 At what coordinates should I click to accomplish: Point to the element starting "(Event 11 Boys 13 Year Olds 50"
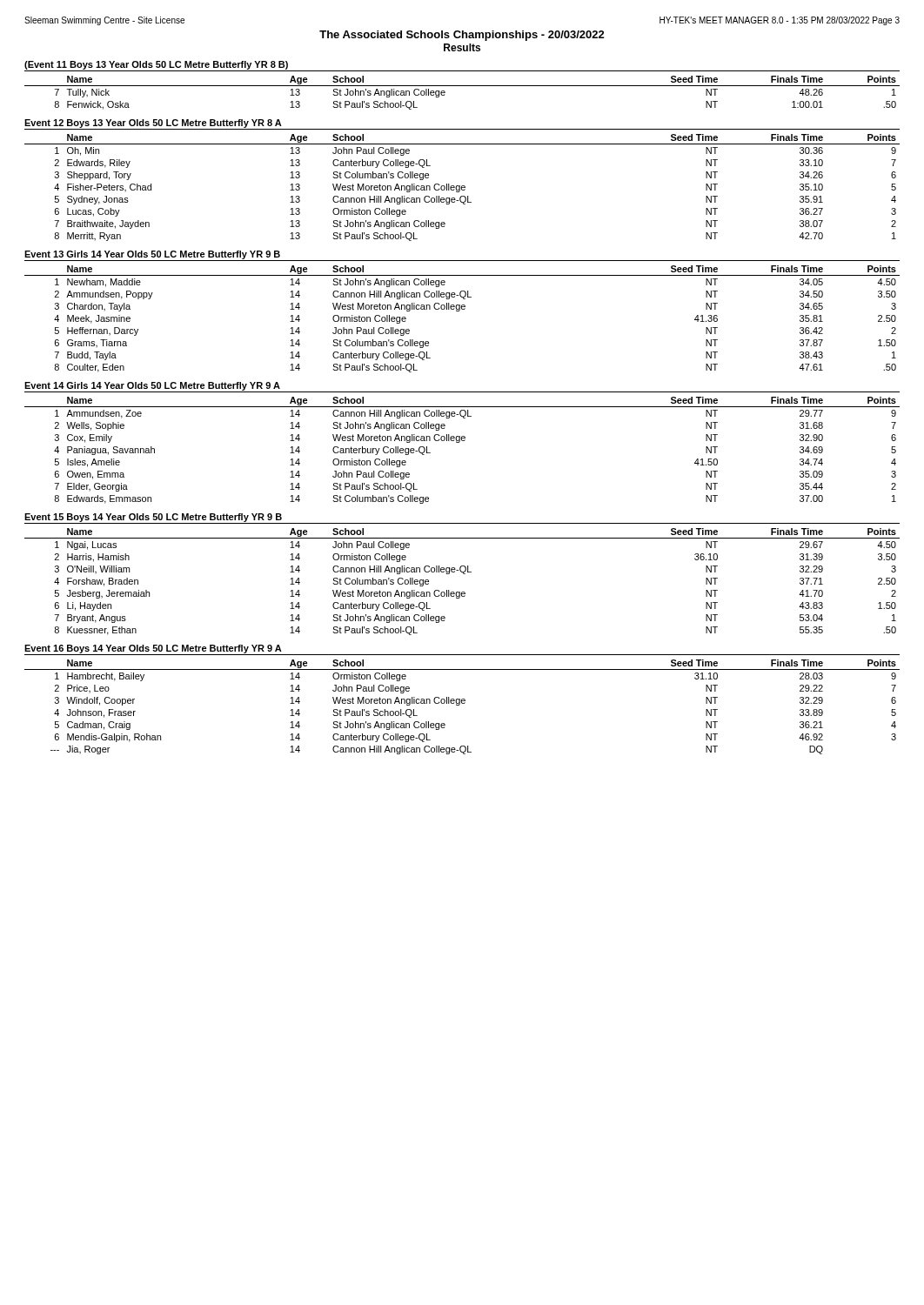coord(156,64)
